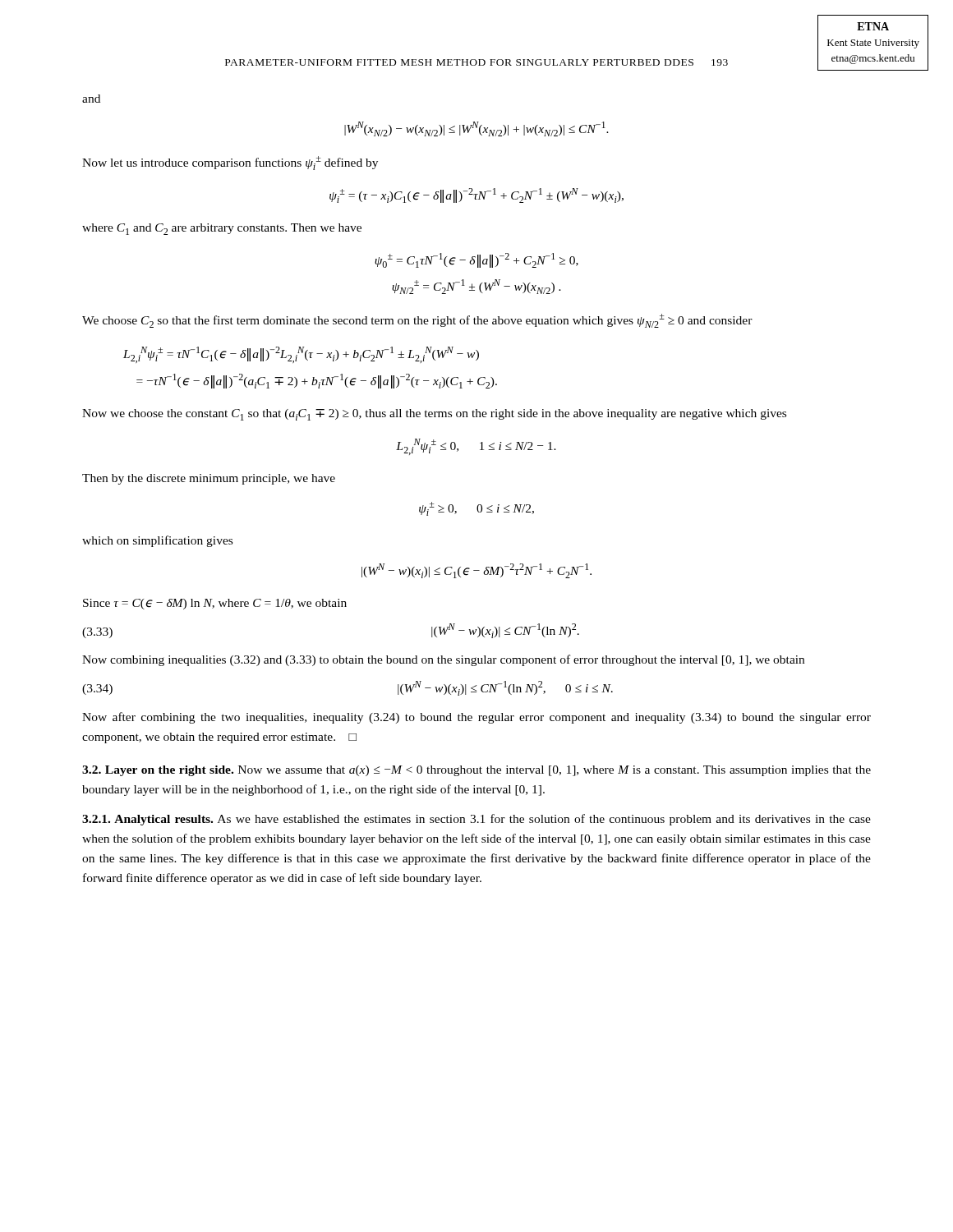Locate the element starting "3.2. Layer on the right"
The image size is (953, 1232).
pos(476,779)
